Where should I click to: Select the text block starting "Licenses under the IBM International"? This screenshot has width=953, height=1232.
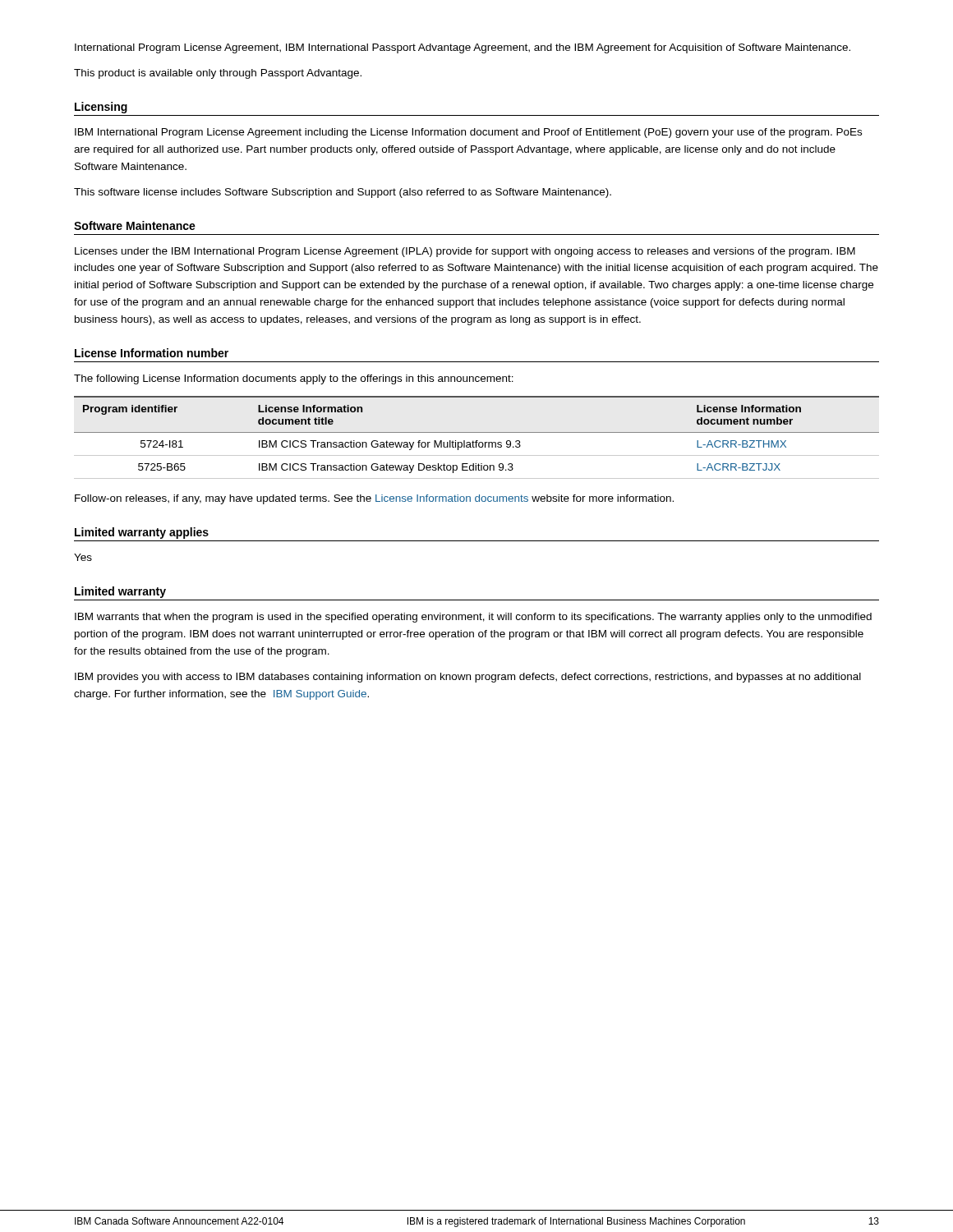[x=476, y=285]
